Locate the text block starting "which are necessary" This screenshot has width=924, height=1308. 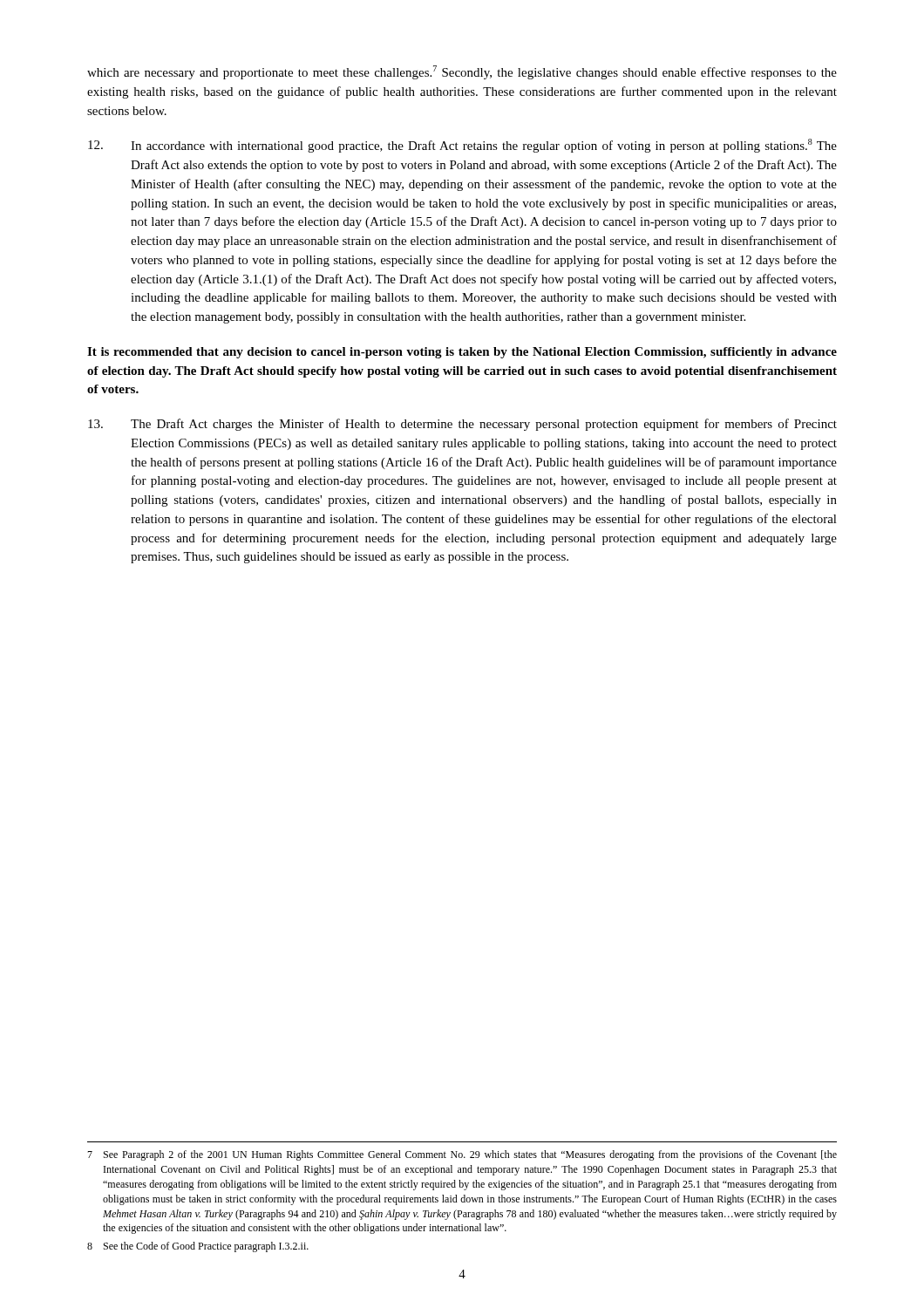click(x=462, y=91)
